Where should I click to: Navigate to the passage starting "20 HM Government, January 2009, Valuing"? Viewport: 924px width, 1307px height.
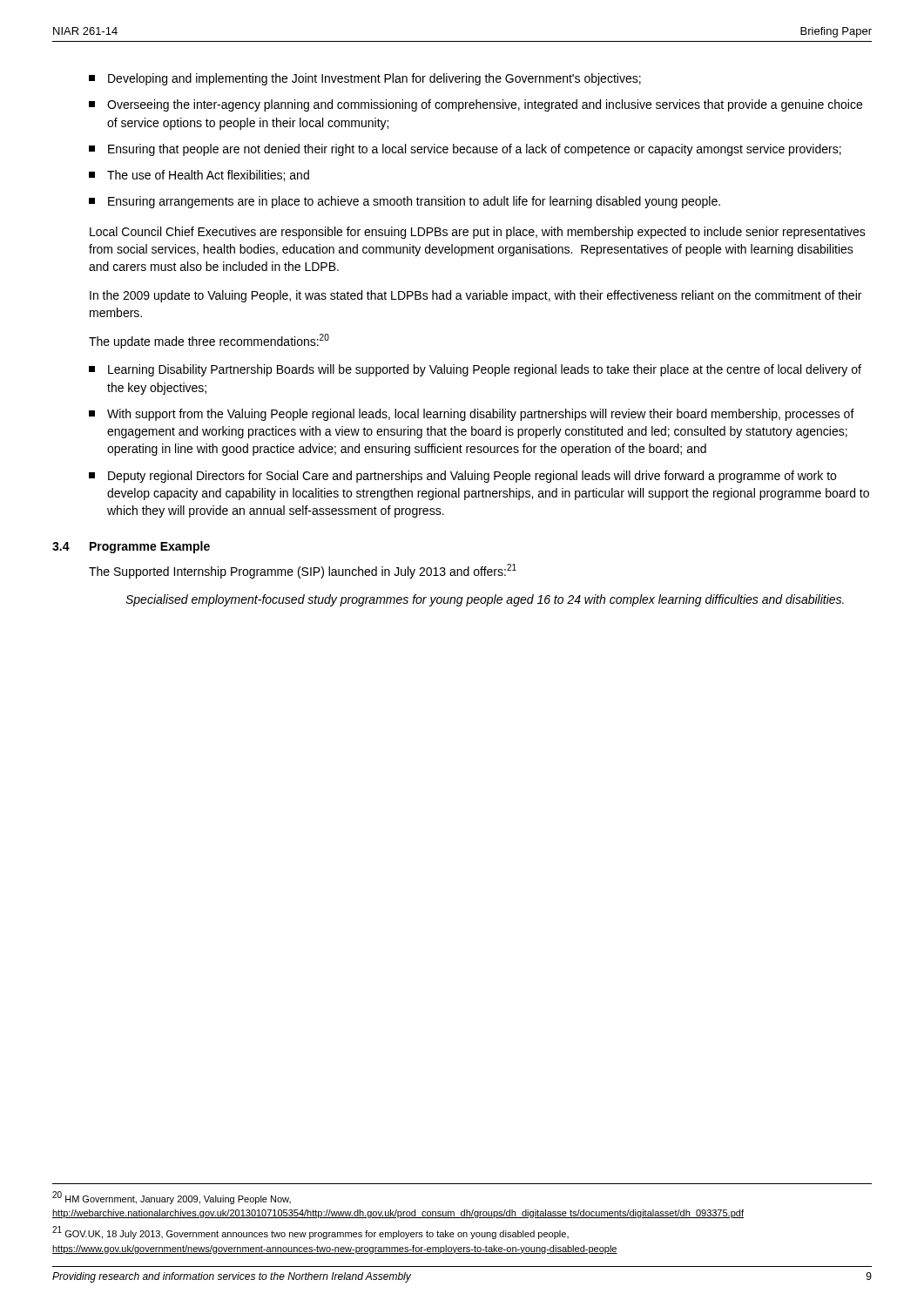[398, 1204]
